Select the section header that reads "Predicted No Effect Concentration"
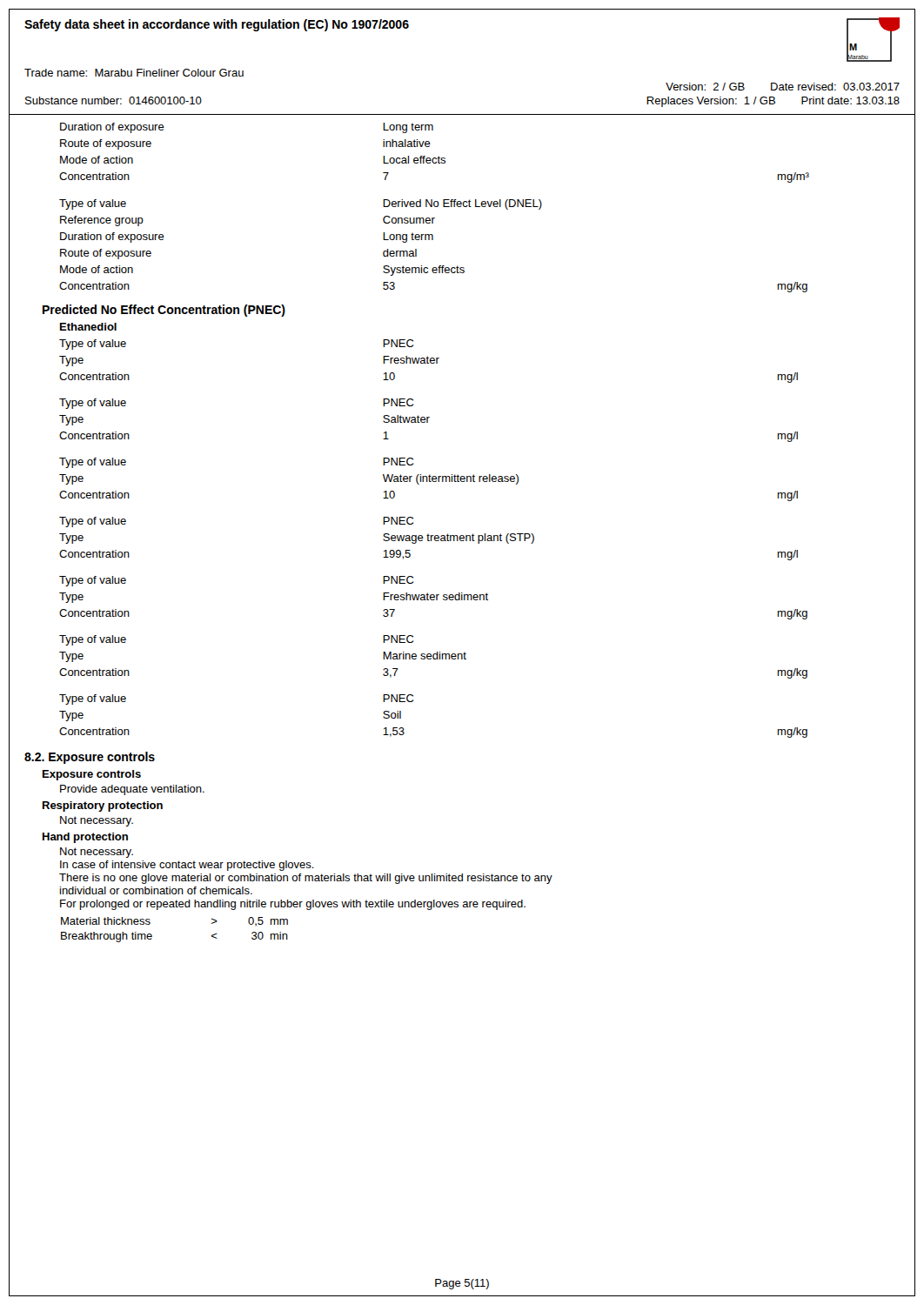 point(164,310)
